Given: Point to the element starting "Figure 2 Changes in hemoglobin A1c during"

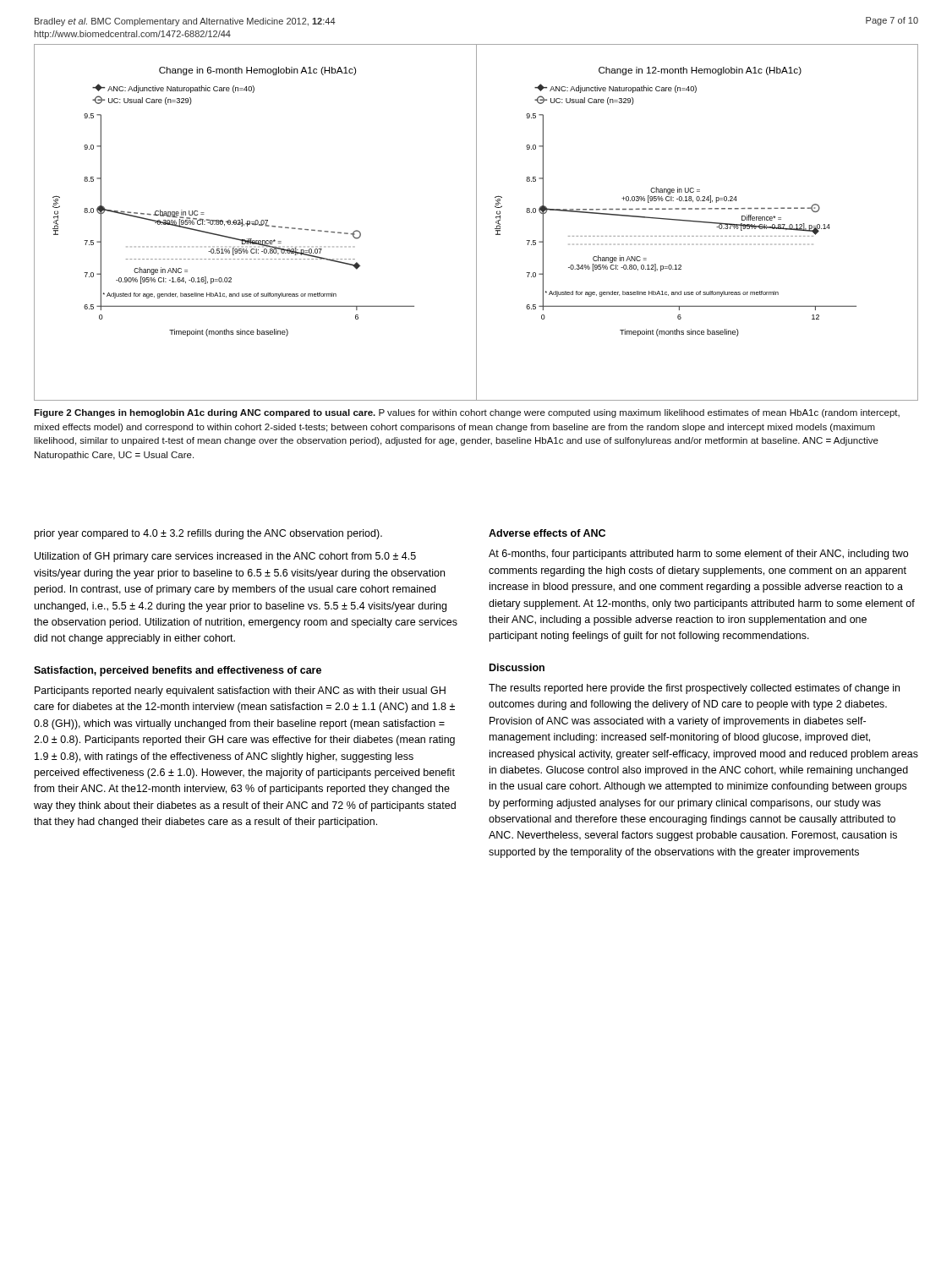Looking at the screenshot, I should coord(467,434).
